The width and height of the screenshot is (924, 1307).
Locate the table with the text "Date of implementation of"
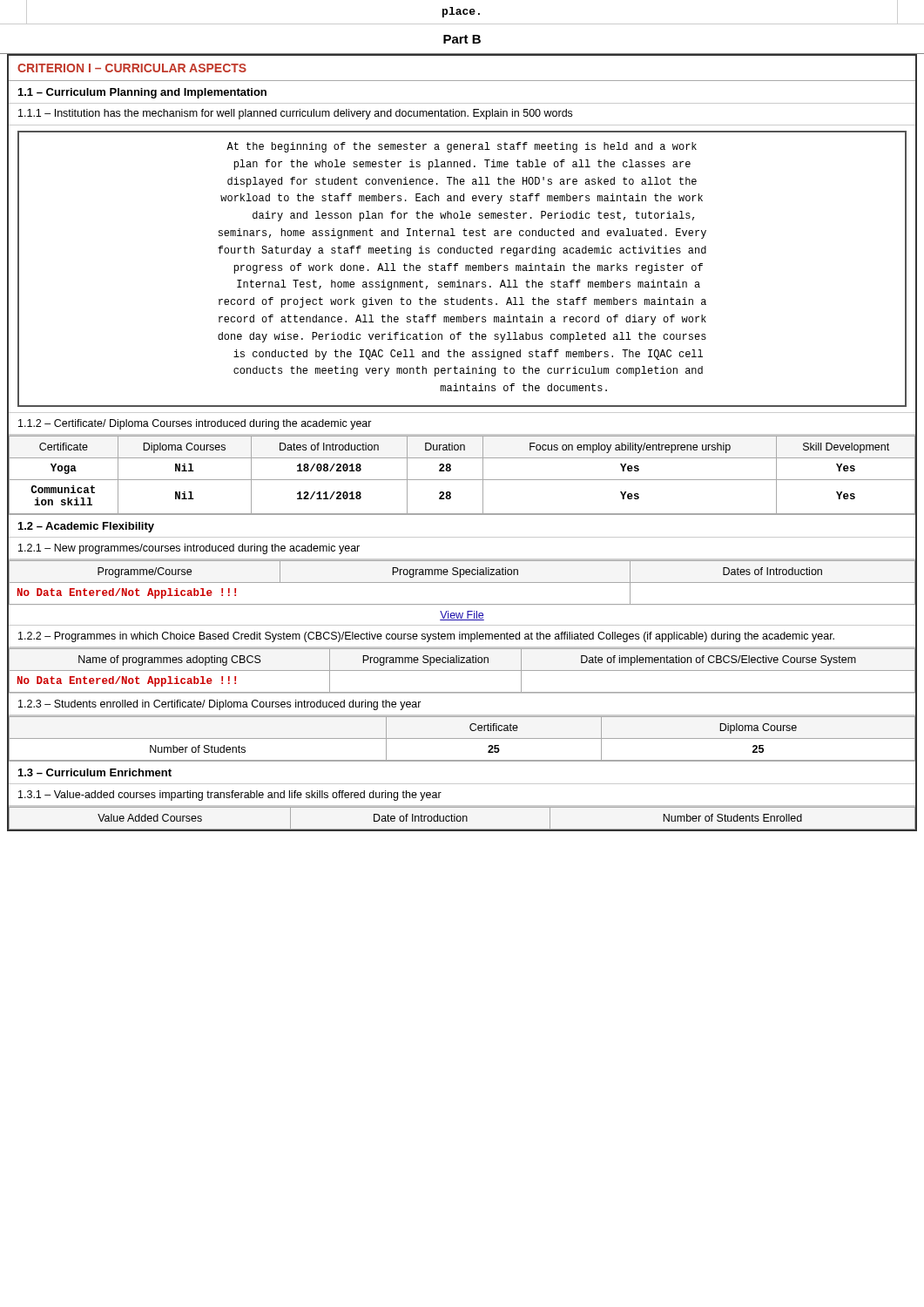point(462,670)
